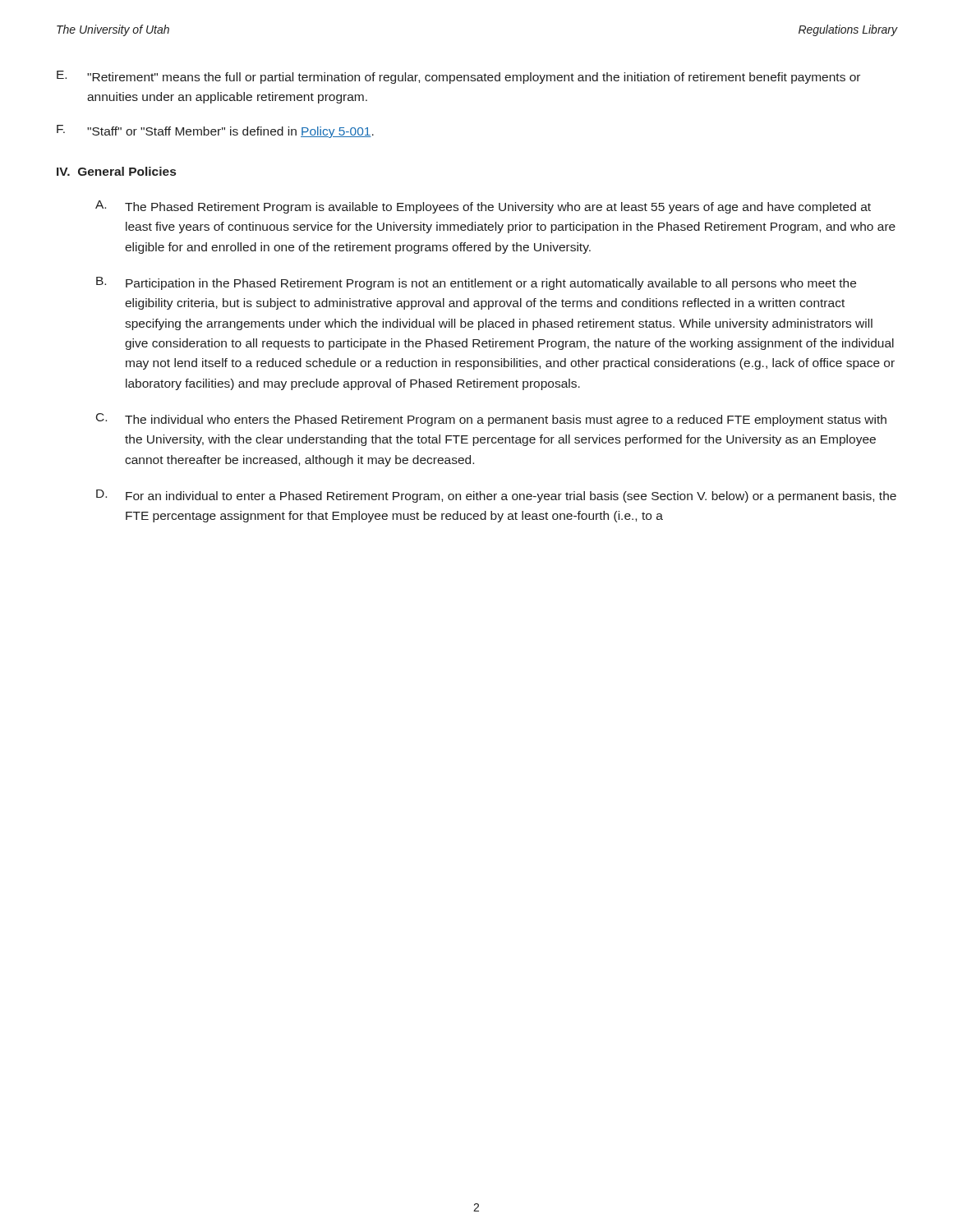Find the list item containing "D. For an individual to enter"
This screenshot has height=1232, width=953.
click(496, 506)
